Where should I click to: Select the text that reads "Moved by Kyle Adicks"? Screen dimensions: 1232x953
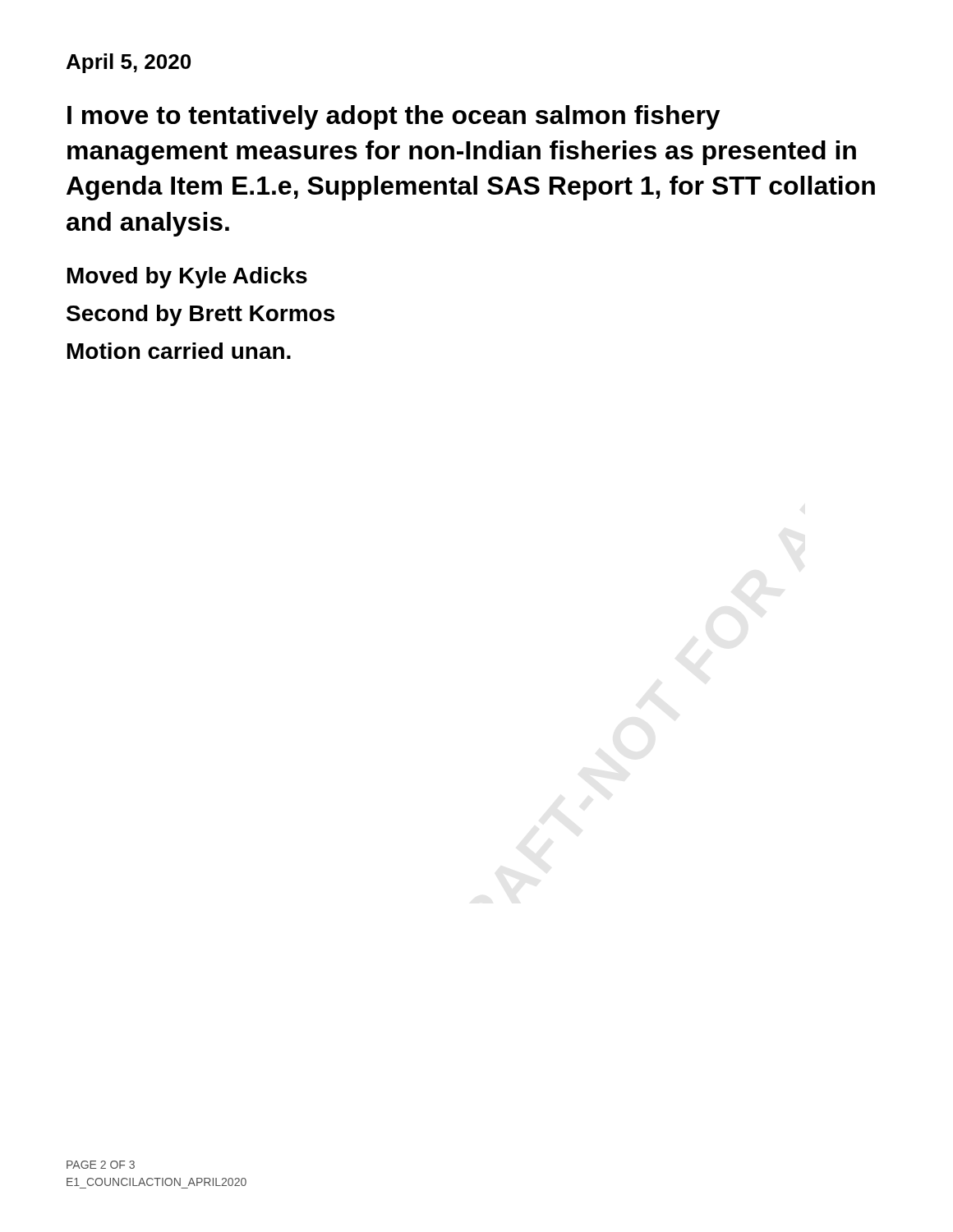pos(187,275)
